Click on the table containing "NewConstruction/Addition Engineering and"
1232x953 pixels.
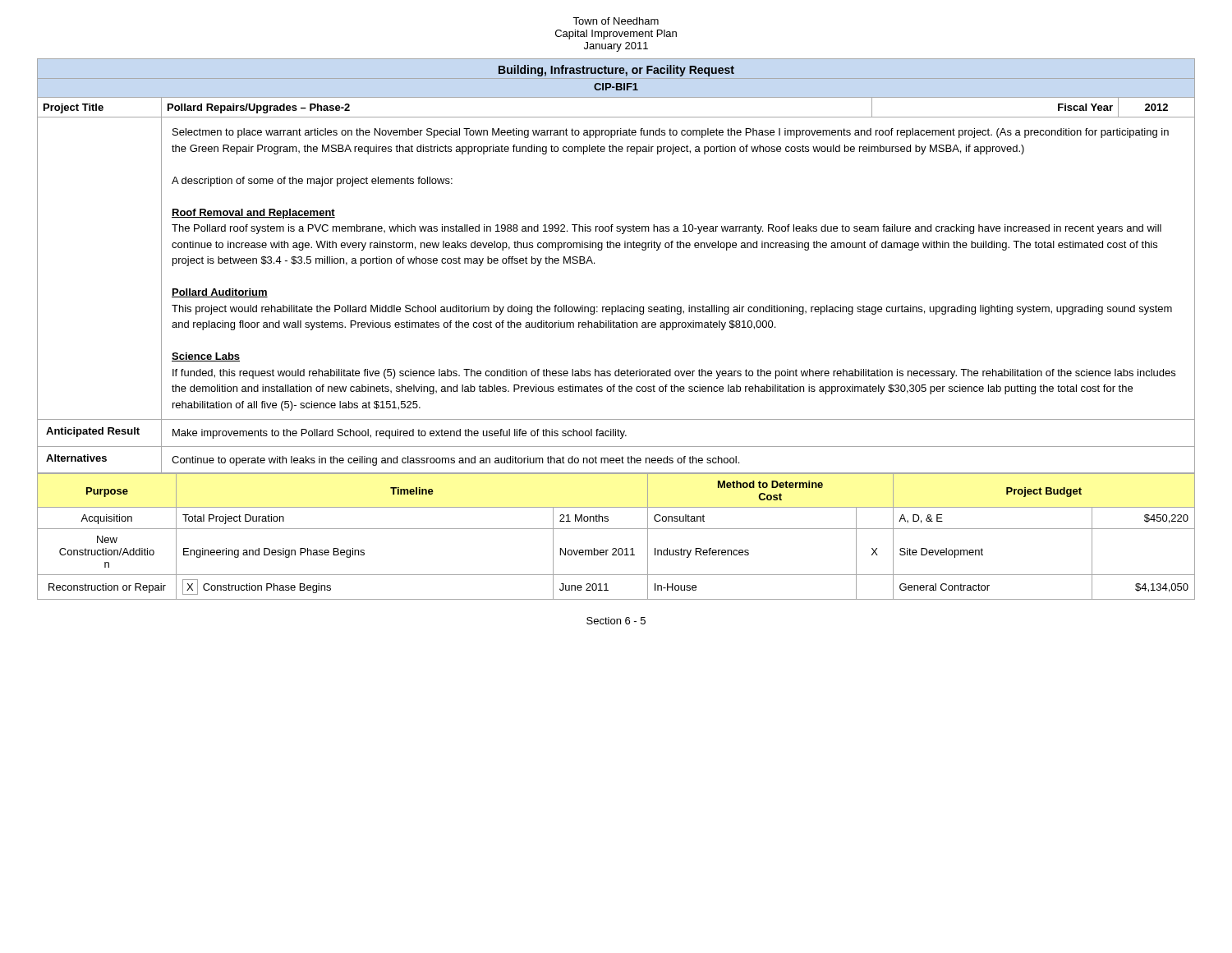click(x=616, y=552)
